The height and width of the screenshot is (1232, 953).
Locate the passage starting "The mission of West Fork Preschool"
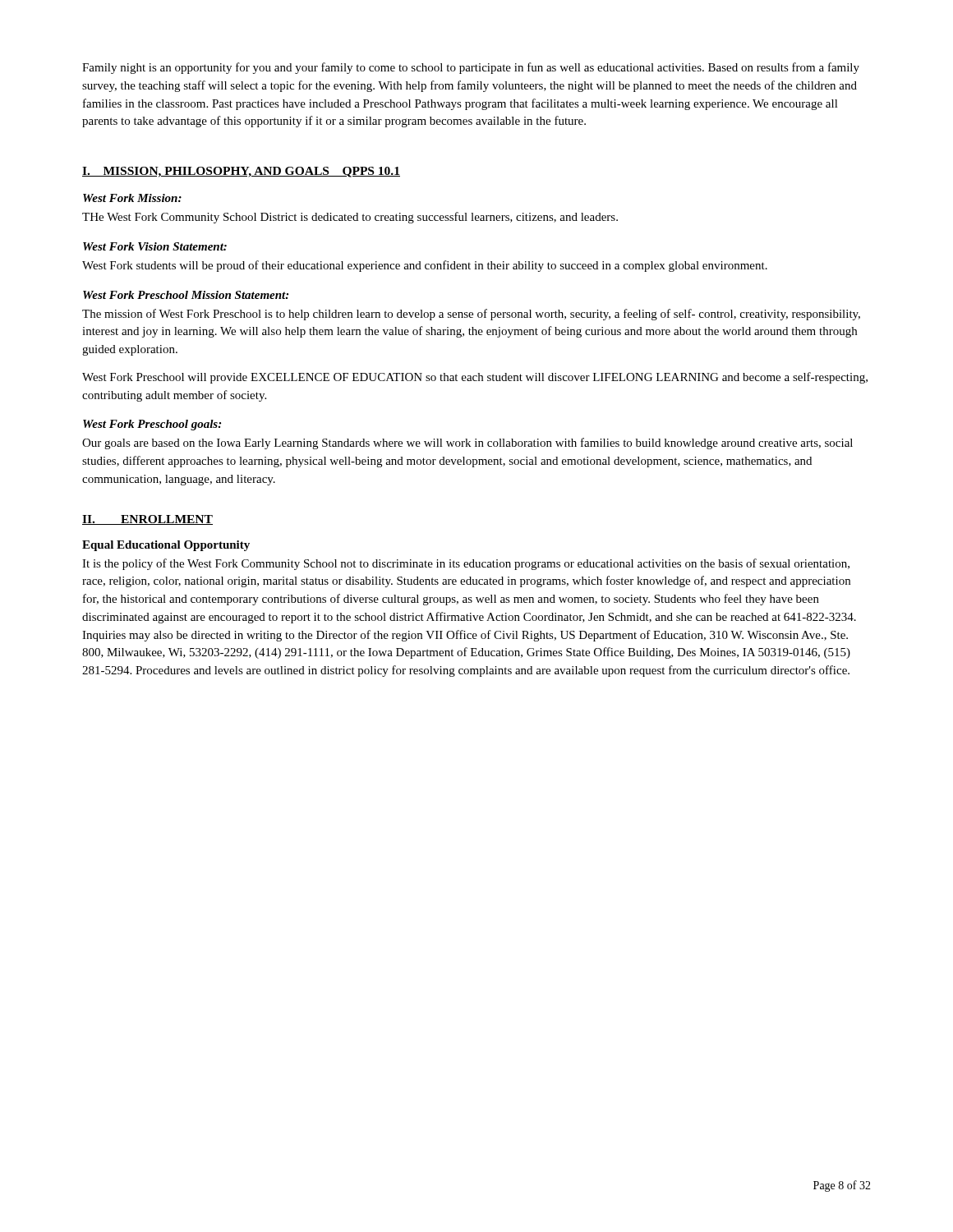(x=471, y=315)
